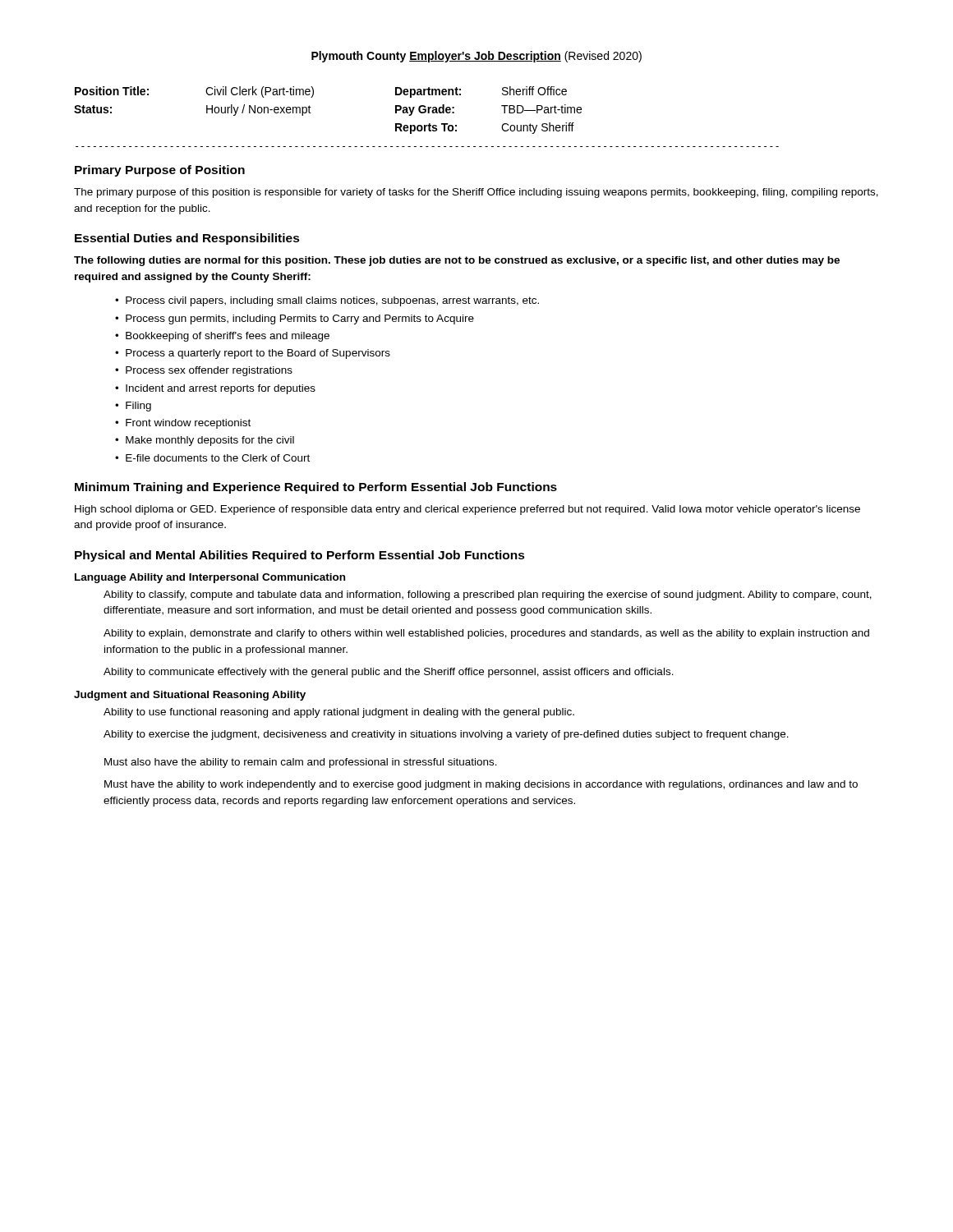Where is the section header that starts "Judgment and Situational Reasoning"?
Viewport: 953px width, 1232px height.
click(x=190, y=694)
